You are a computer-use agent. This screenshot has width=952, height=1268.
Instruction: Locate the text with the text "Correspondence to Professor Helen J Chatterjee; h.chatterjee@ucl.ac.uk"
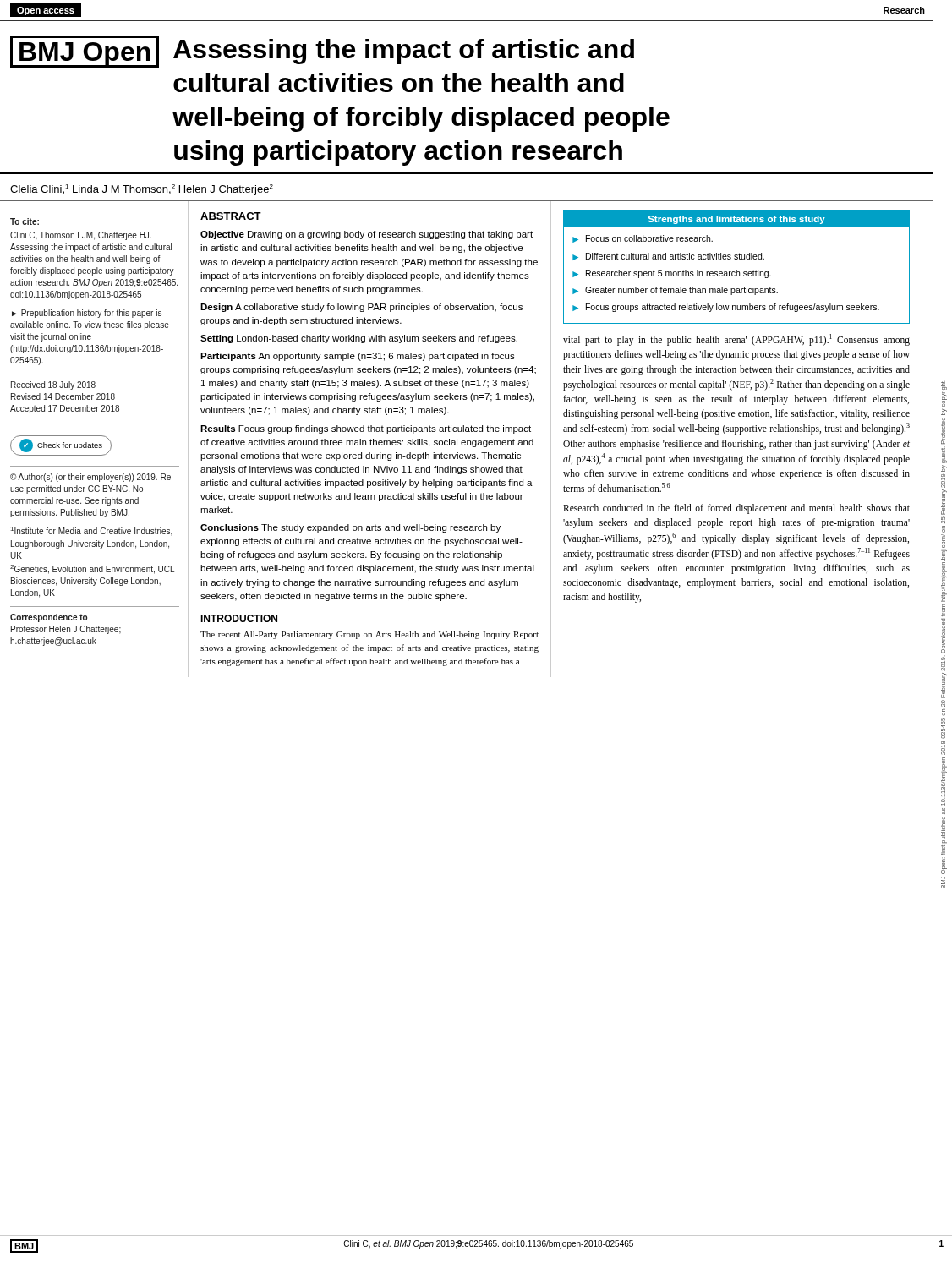pos(66,629)
